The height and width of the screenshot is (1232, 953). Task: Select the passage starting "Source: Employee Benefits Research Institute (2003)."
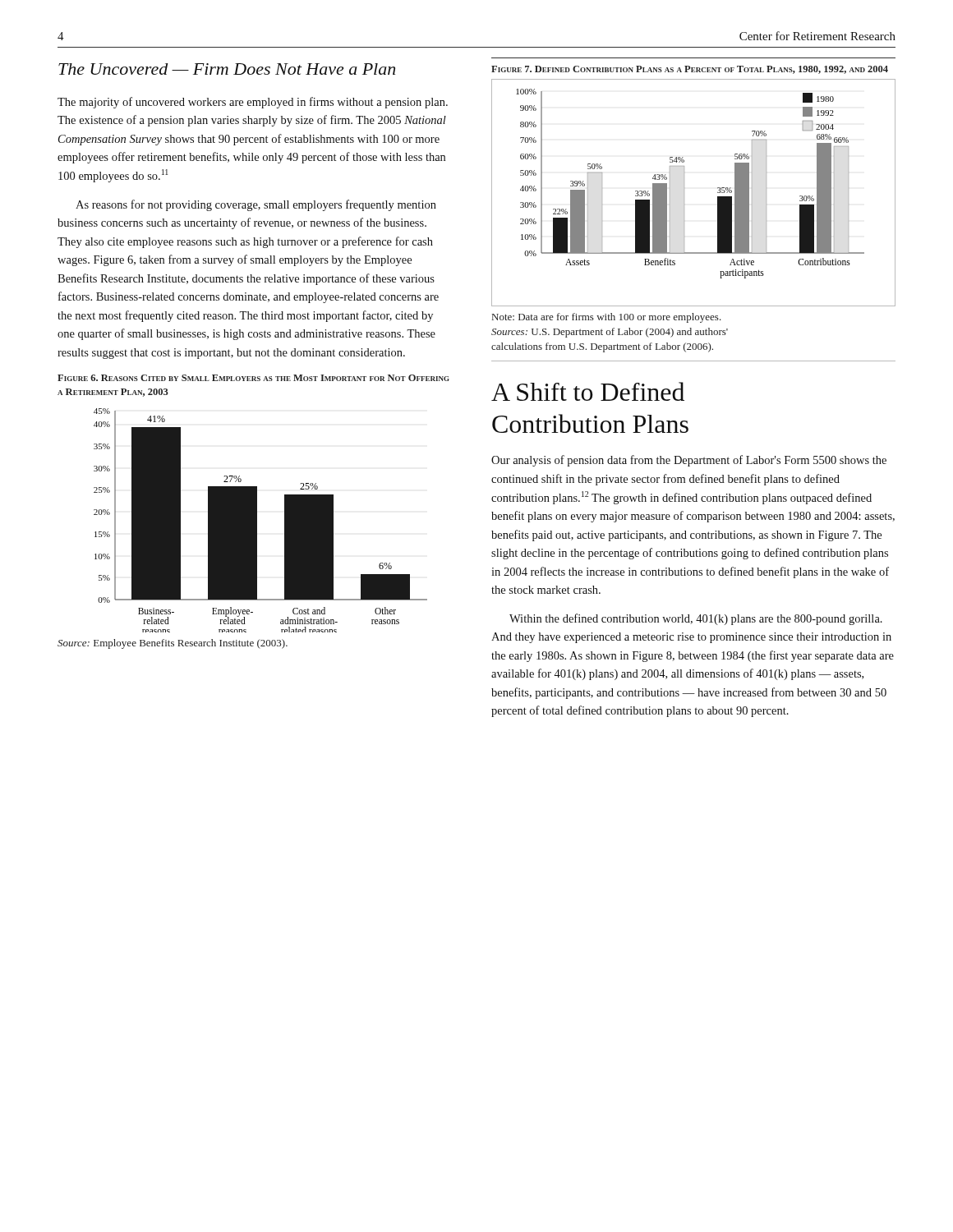[255, 643]
